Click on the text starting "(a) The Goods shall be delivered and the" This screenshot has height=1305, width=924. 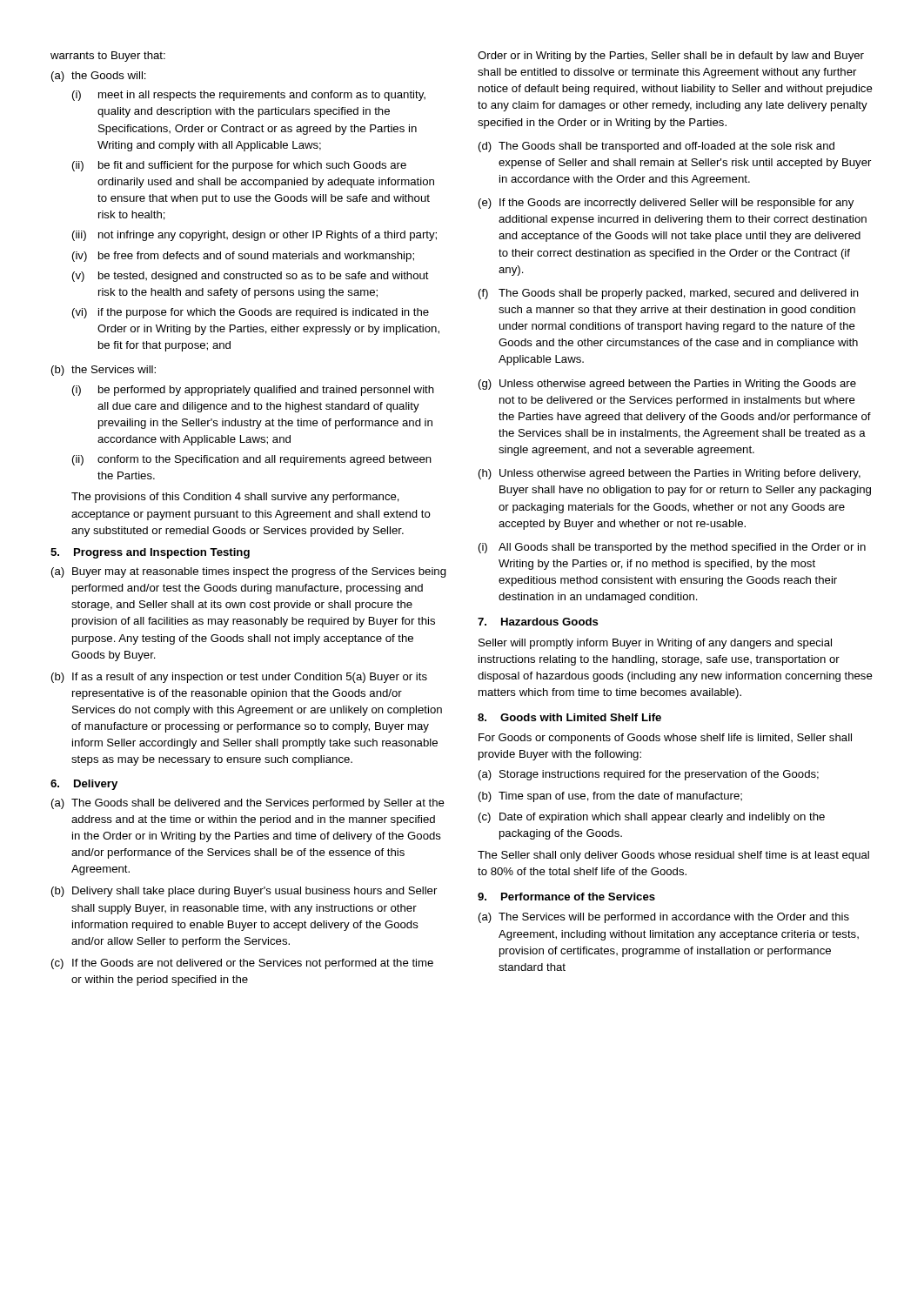[248, 836]
